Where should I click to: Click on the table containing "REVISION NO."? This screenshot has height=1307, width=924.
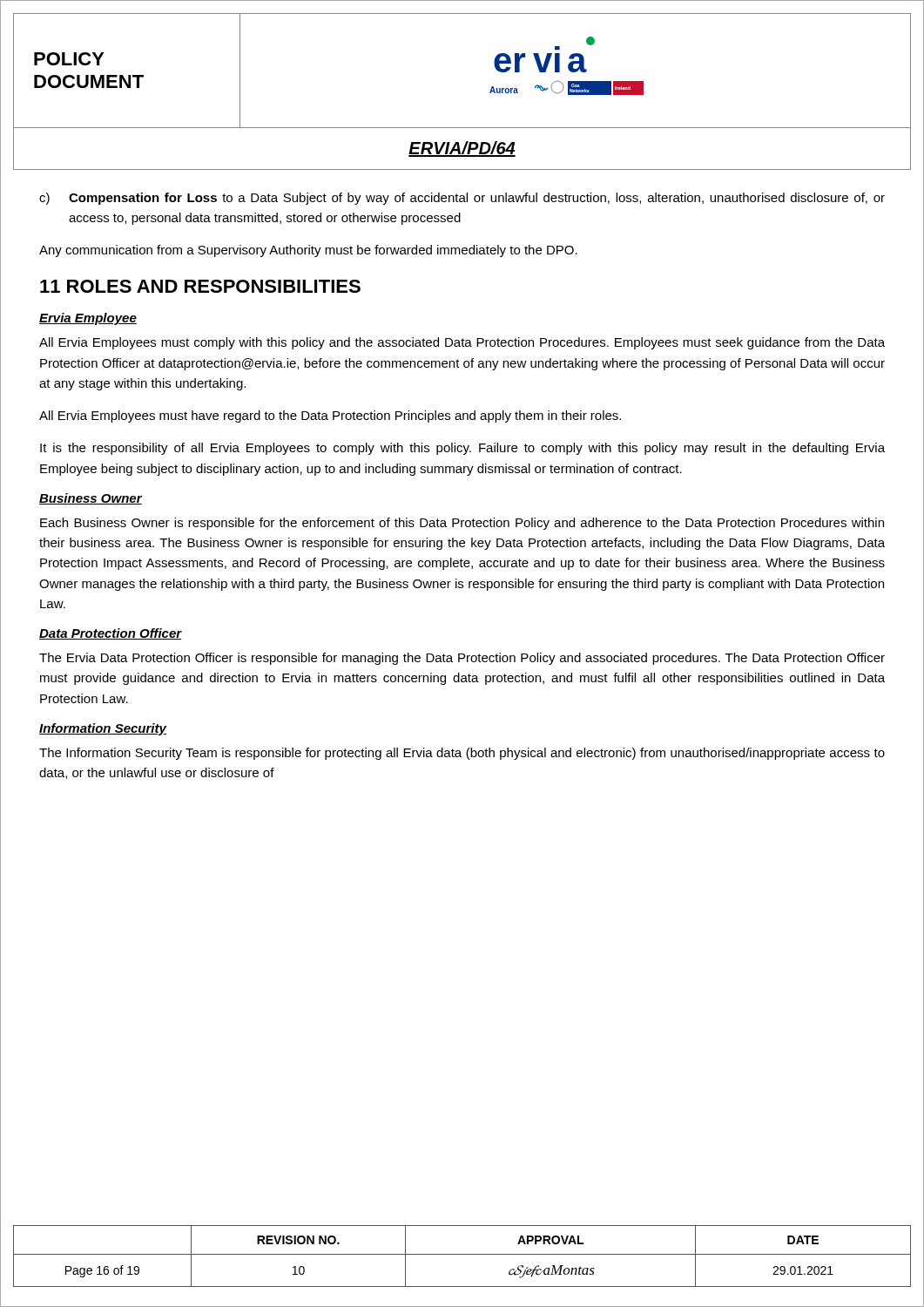(x=462, y=1256)
